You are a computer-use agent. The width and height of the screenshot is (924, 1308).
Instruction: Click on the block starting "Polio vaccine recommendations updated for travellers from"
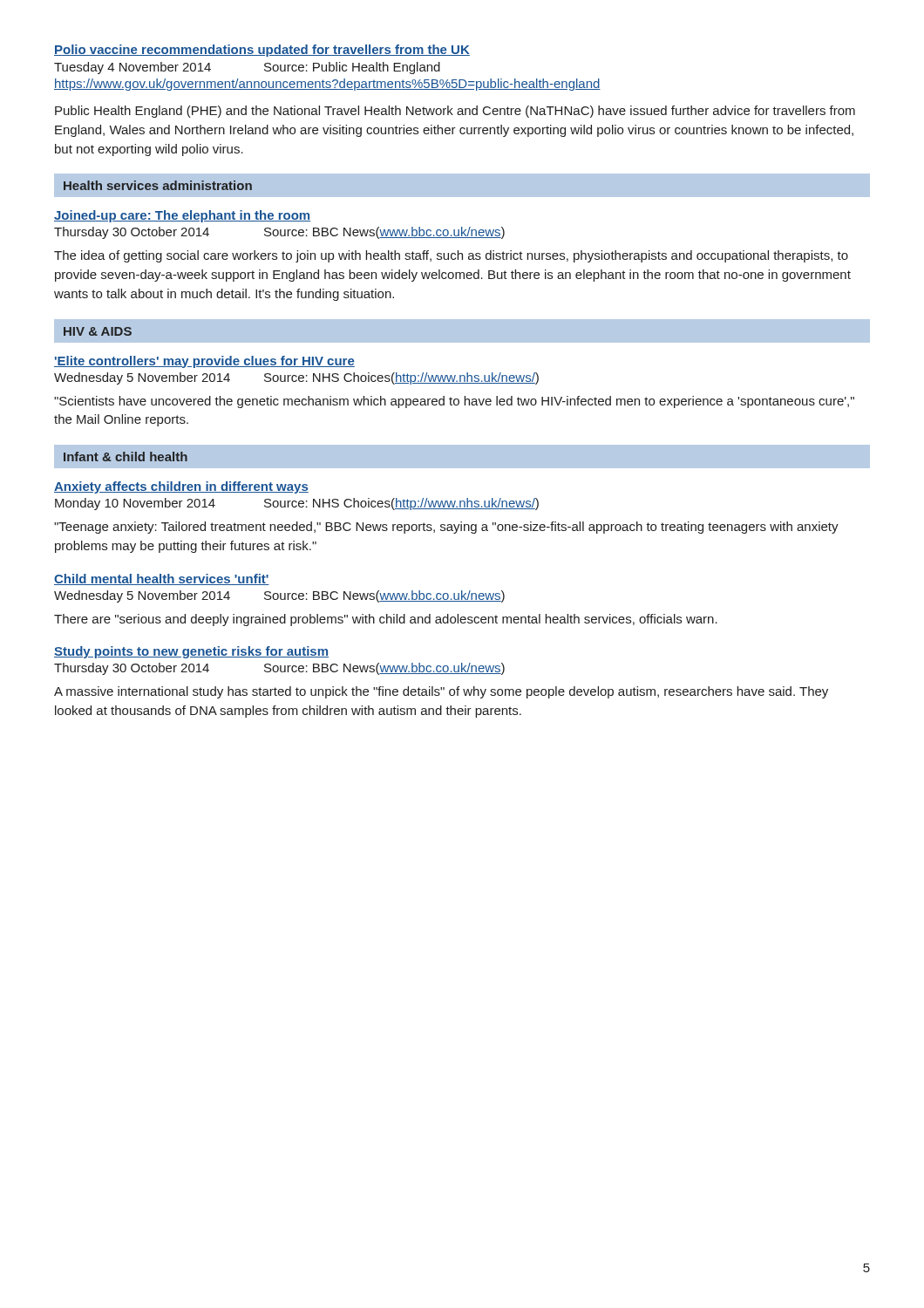tap(262, 49)
